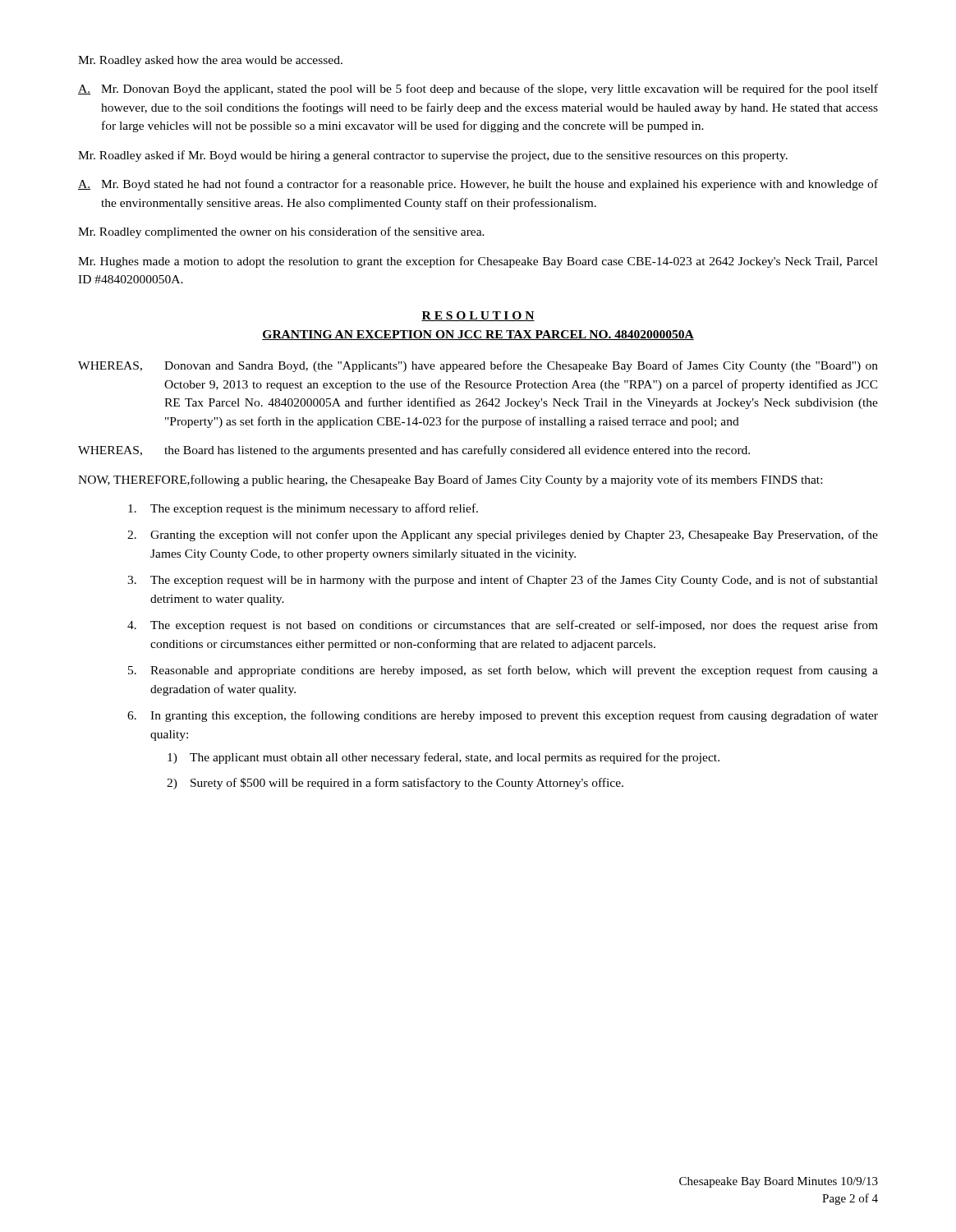Point to the text starting "WHEREAS, the Board has listened to"

tap(478, 450)
